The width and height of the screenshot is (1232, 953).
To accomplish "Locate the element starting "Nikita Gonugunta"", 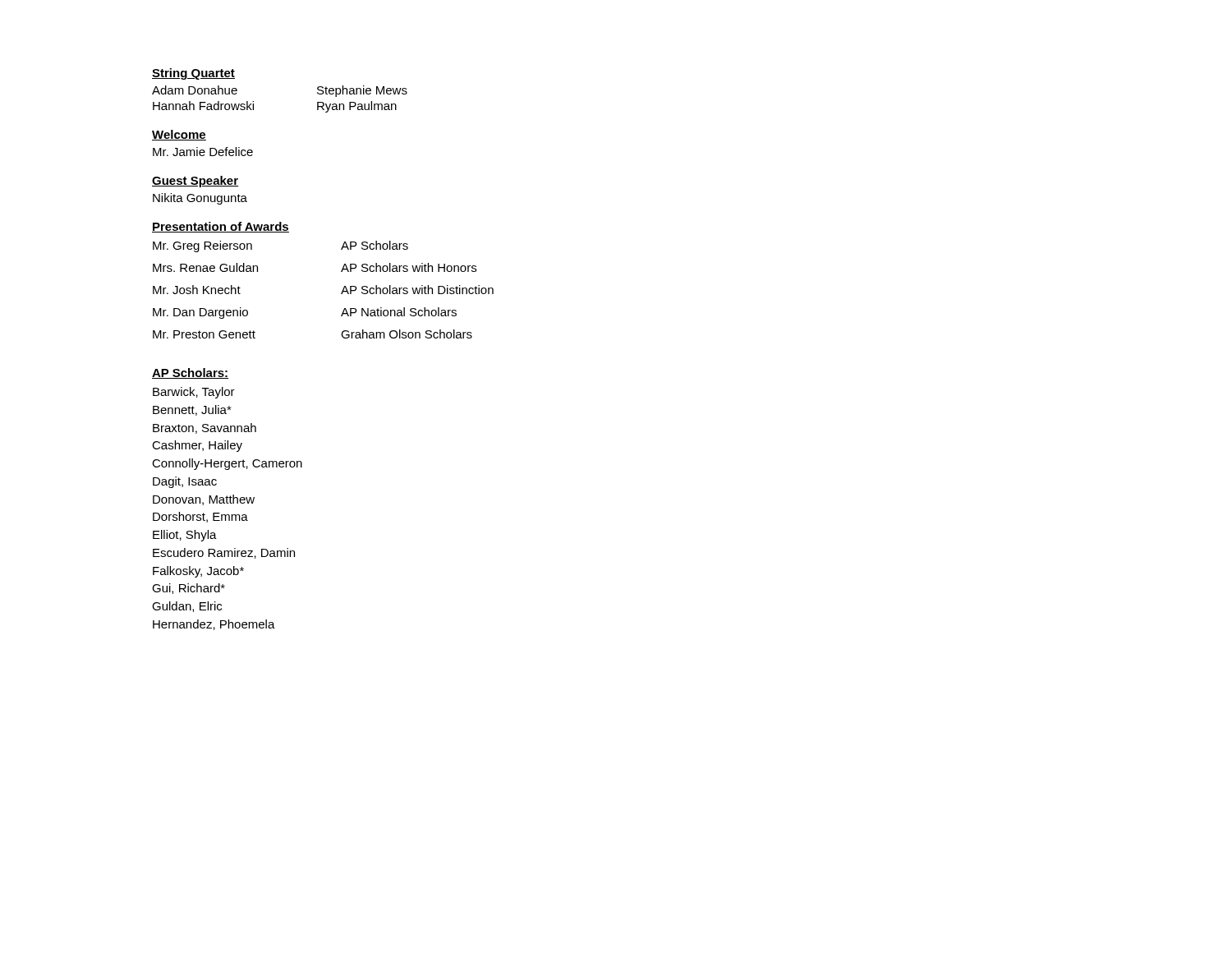I will click(200, 198).
